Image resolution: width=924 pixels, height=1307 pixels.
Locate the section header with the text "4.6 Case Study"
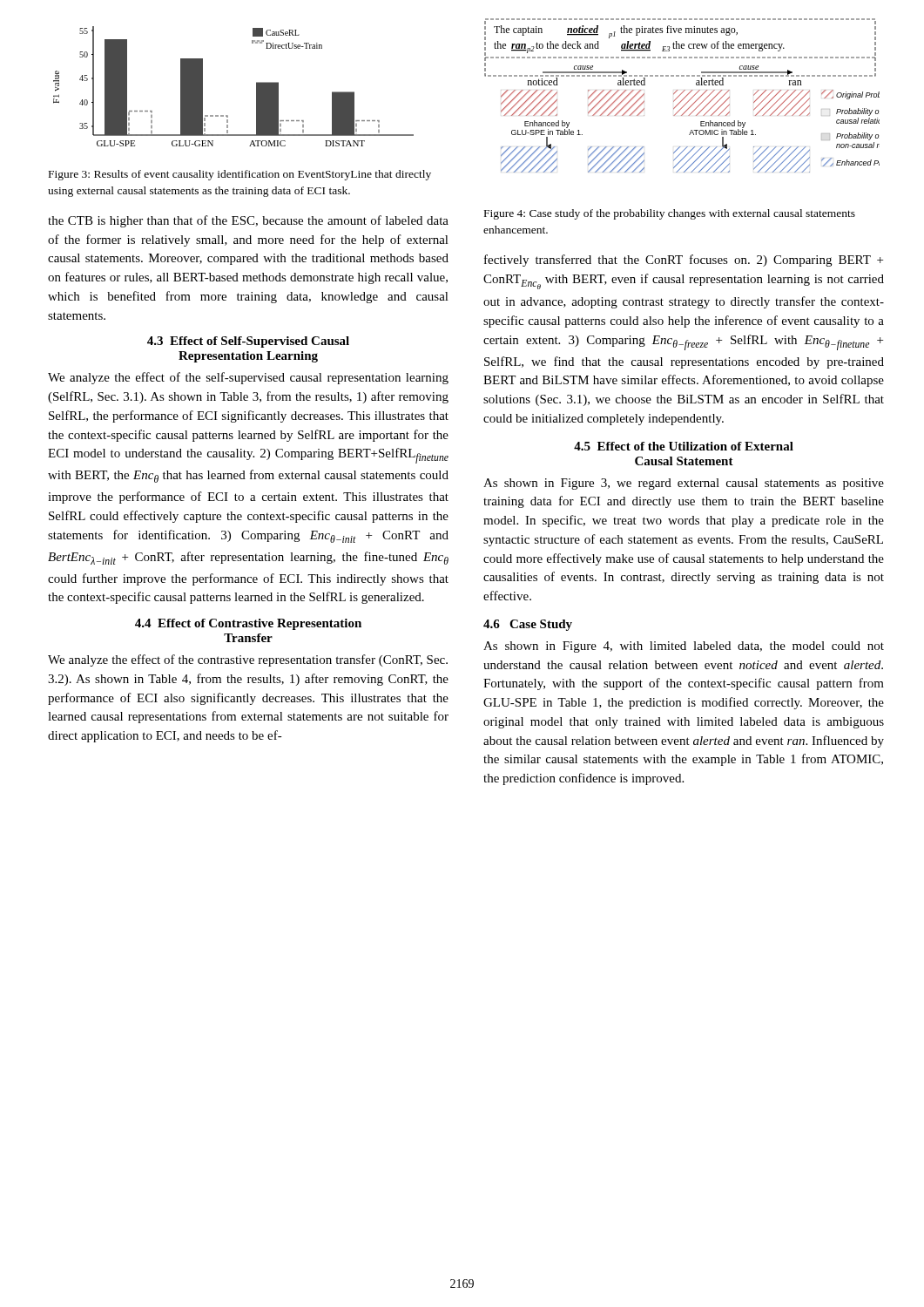click(x=528, y=624)
